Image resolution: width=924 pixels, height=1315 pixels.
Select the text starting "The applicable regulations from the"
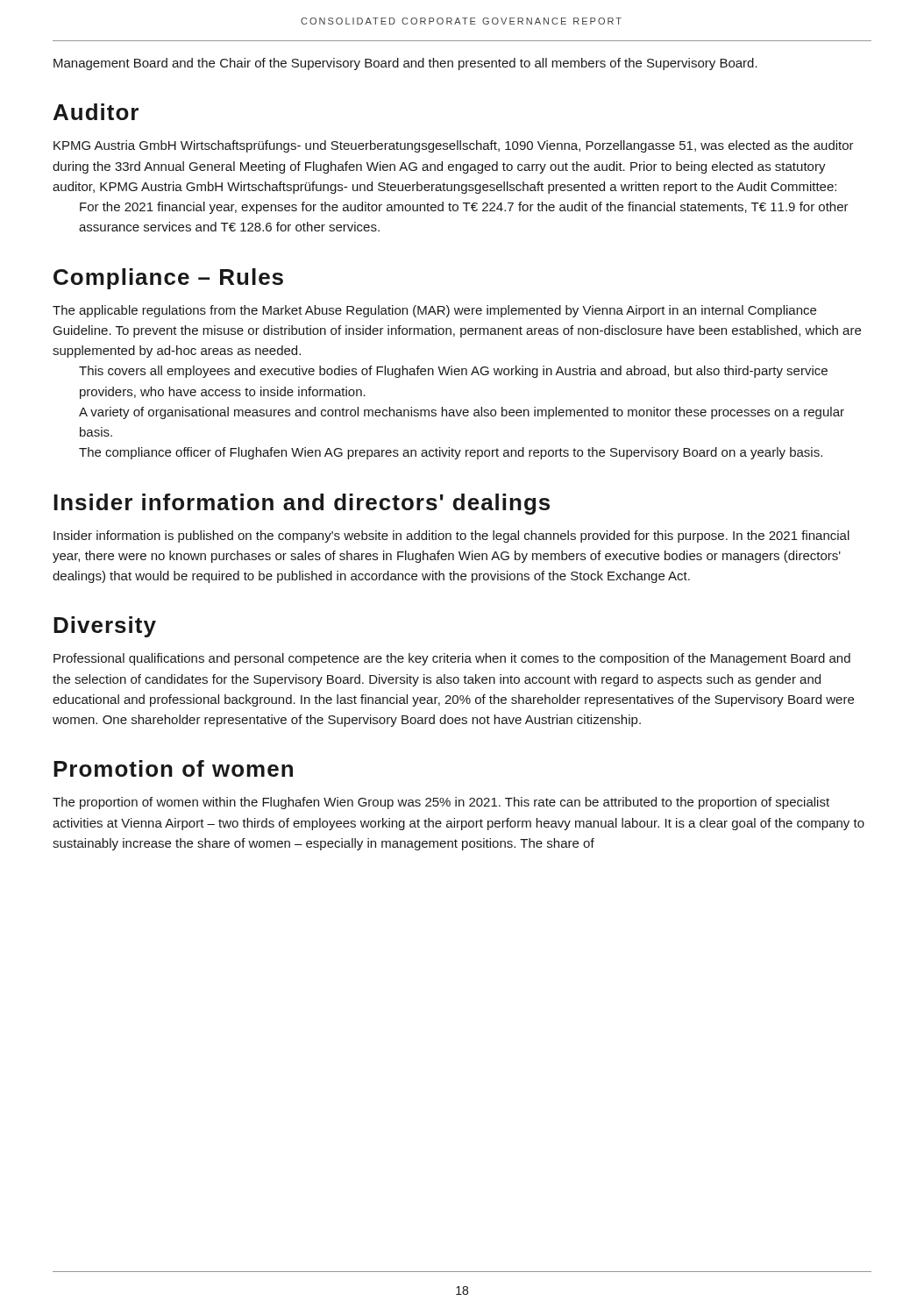pyautogui.click(x=457, y=330)
